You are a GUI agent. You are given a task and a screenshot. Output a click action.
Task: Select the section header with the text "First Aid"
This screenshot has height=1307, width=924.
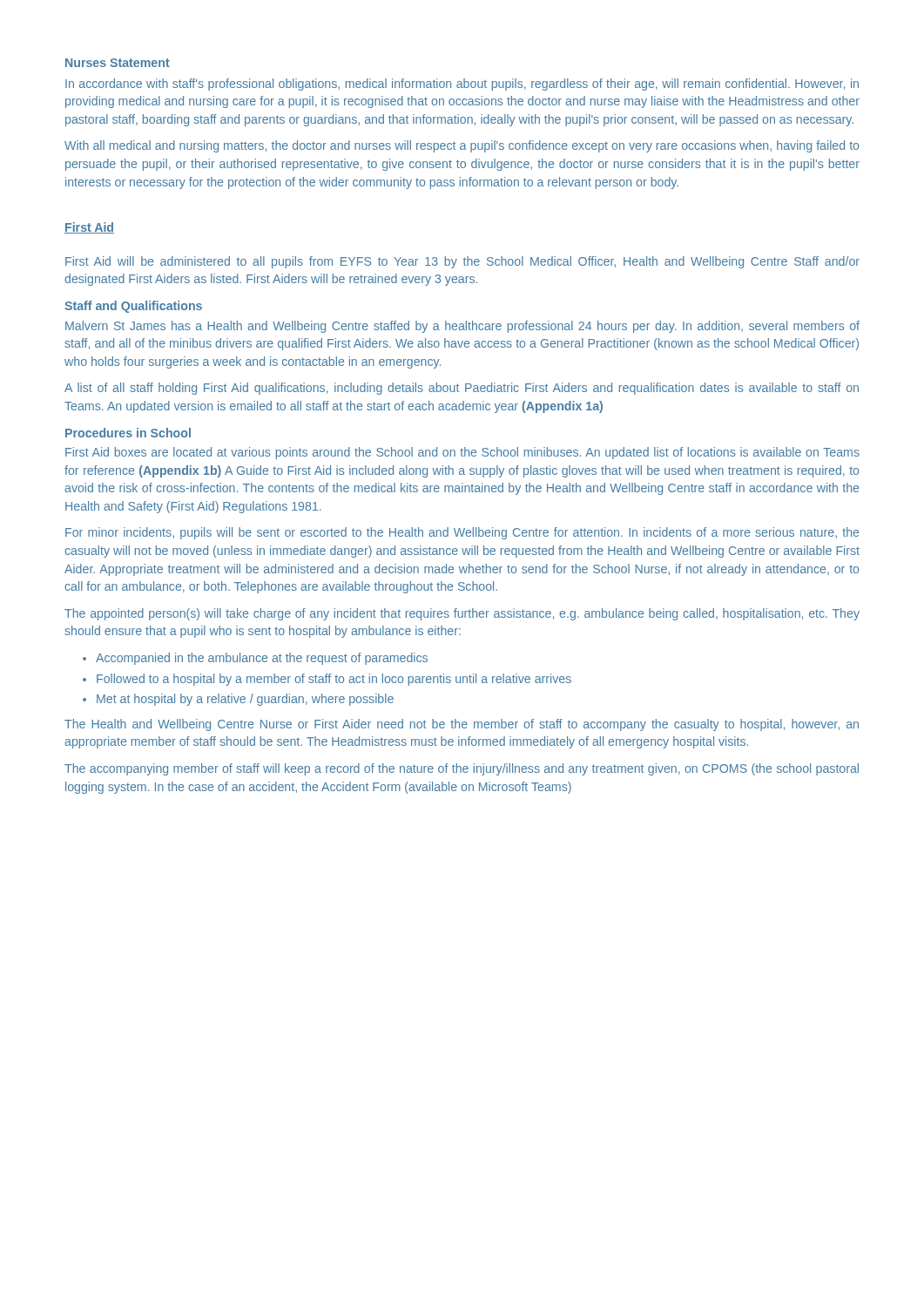pos(89,228)
